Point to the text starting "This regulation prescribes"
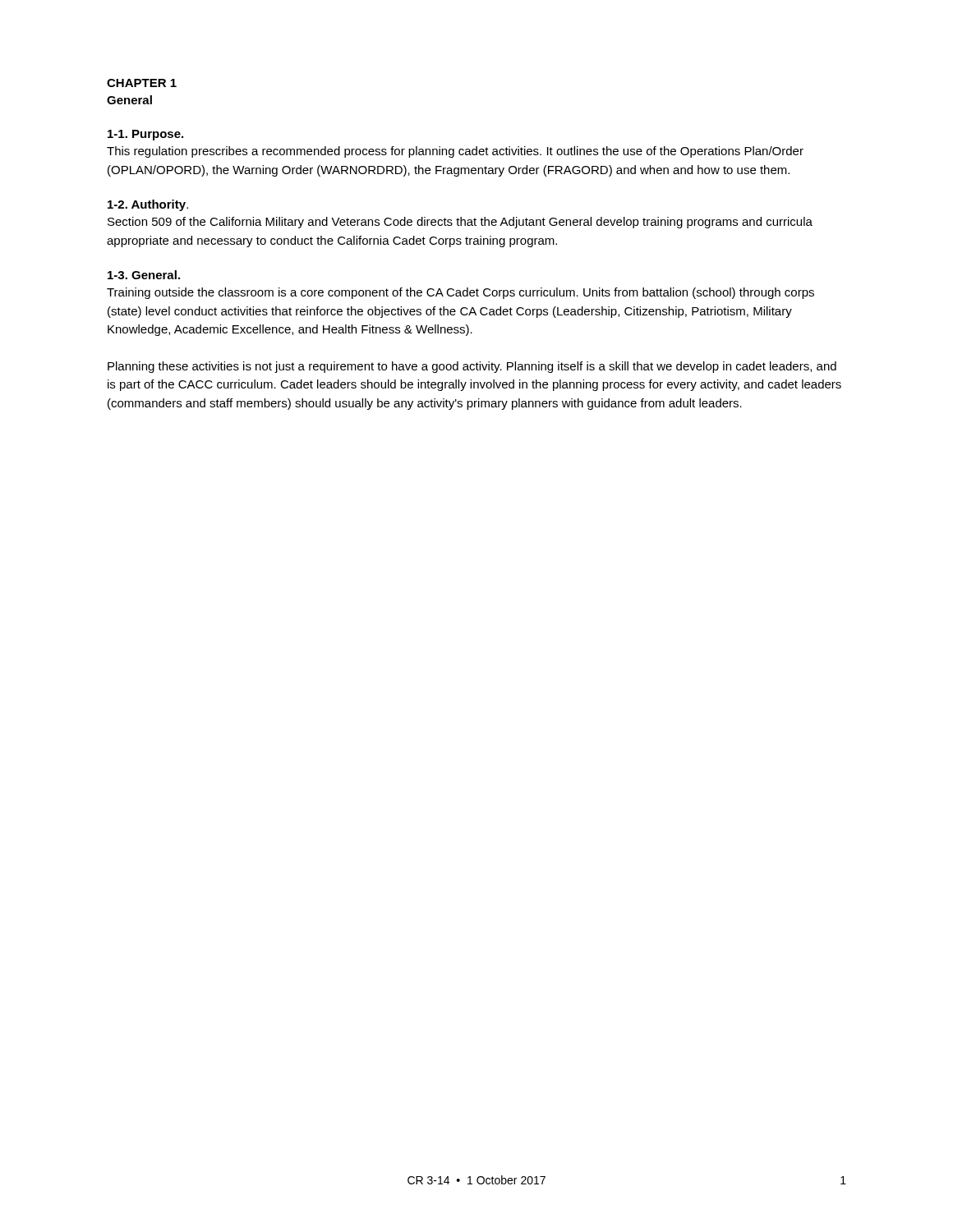Screen dimensions: 1232x953 455,160
